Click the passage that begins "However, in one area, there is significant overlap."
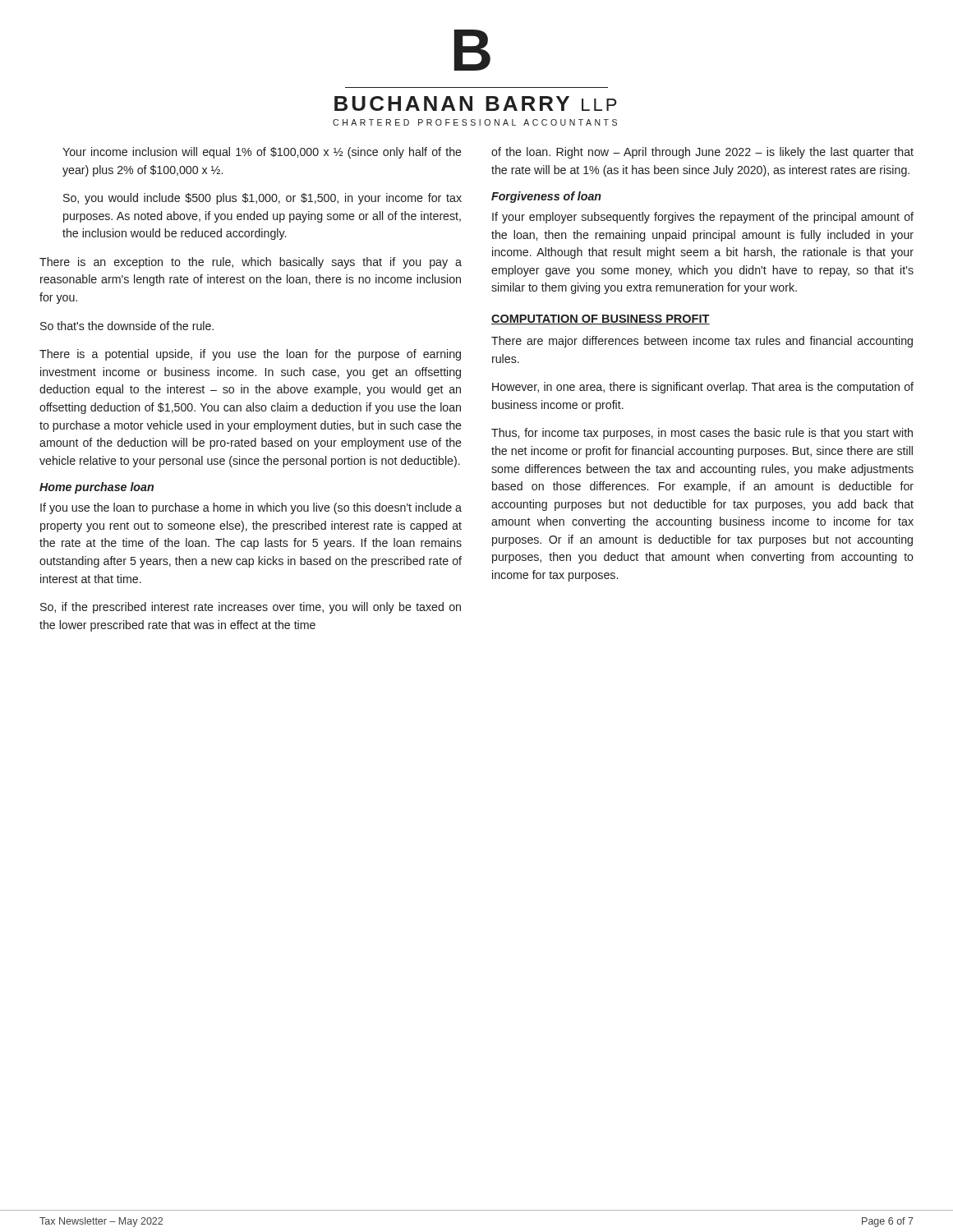 (x=702, y=396)
